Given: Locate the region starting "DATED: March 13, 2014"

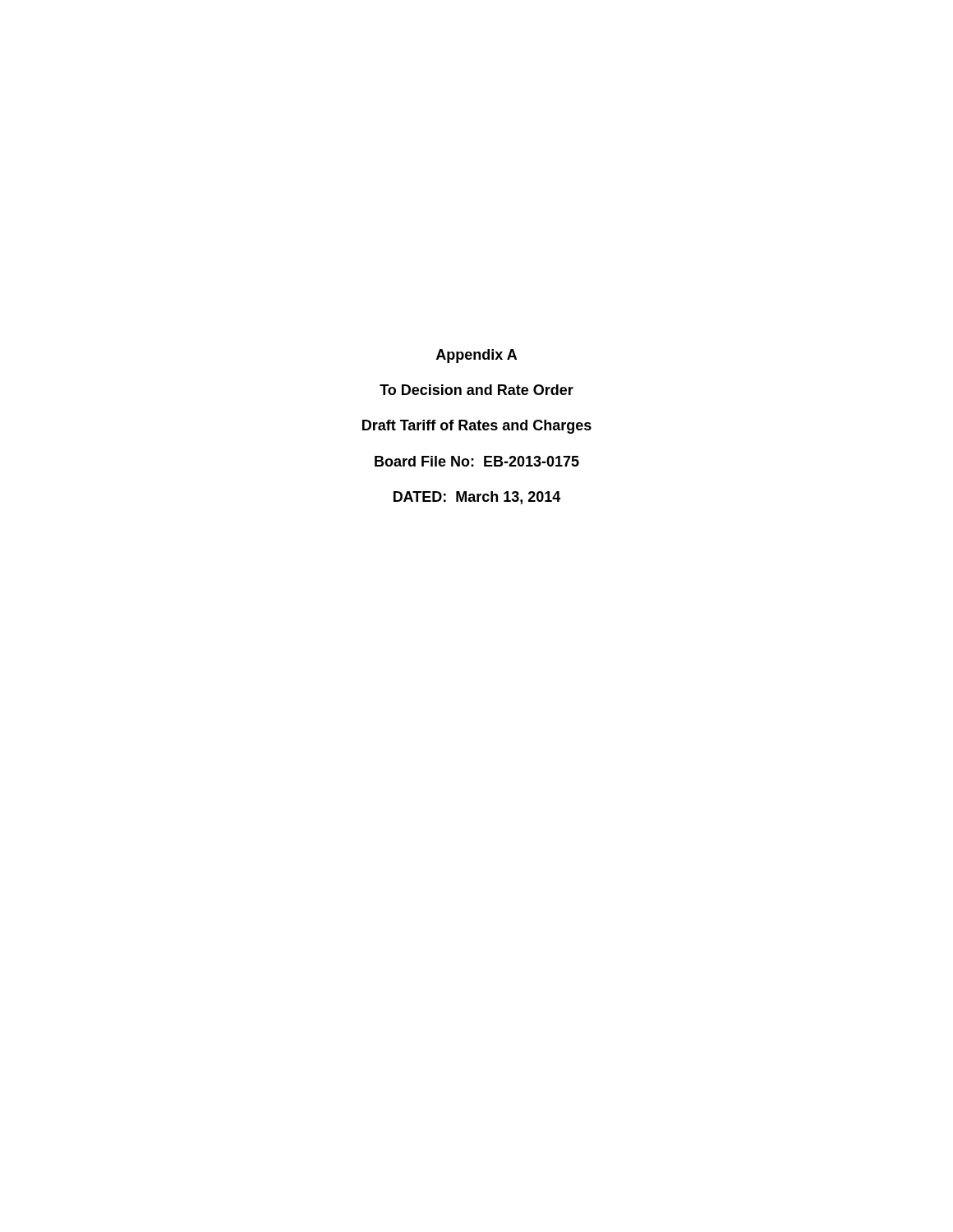Looking at the screenshot, I should tap(476, 497).
